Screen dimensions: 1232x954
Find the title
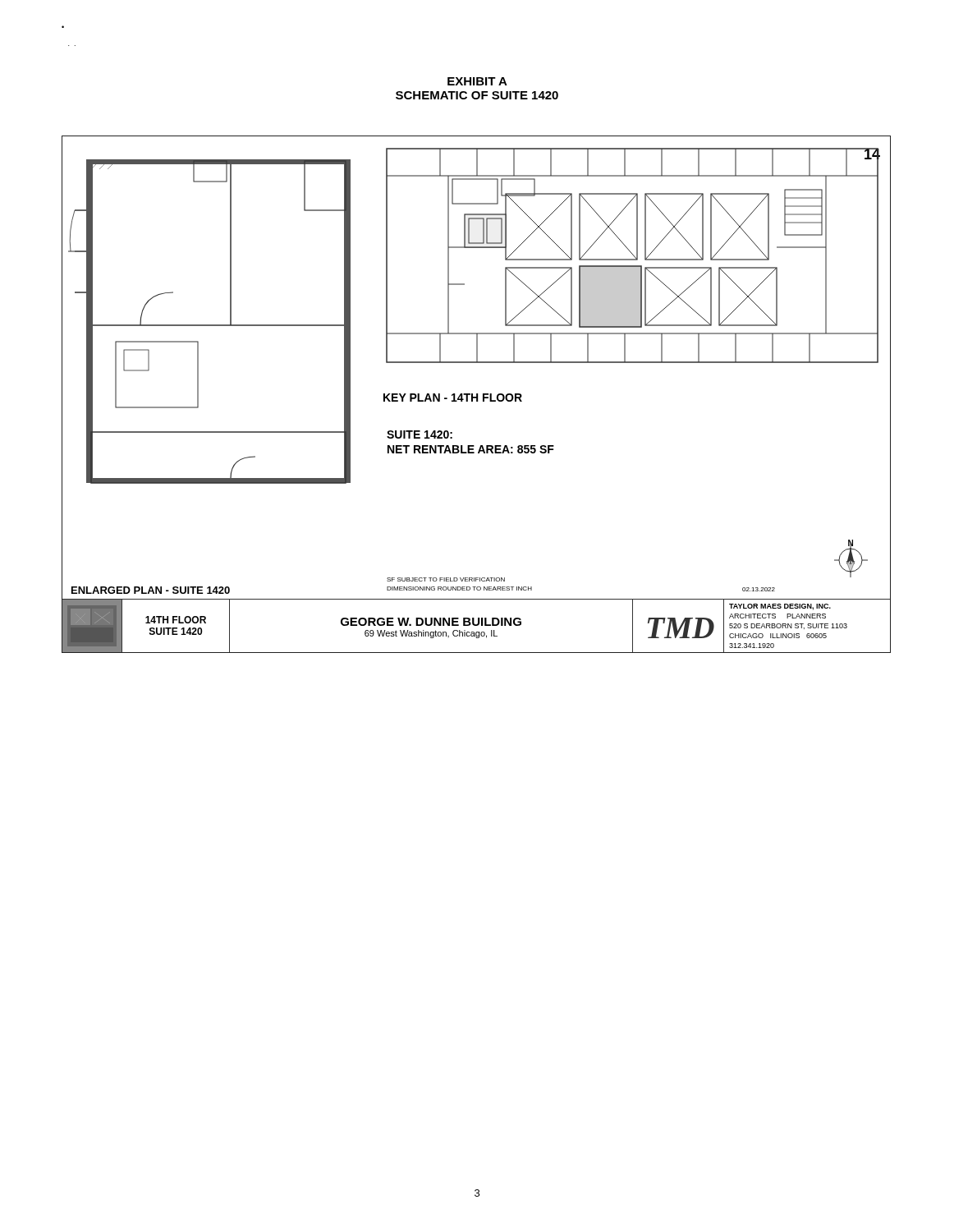(477, 88)
